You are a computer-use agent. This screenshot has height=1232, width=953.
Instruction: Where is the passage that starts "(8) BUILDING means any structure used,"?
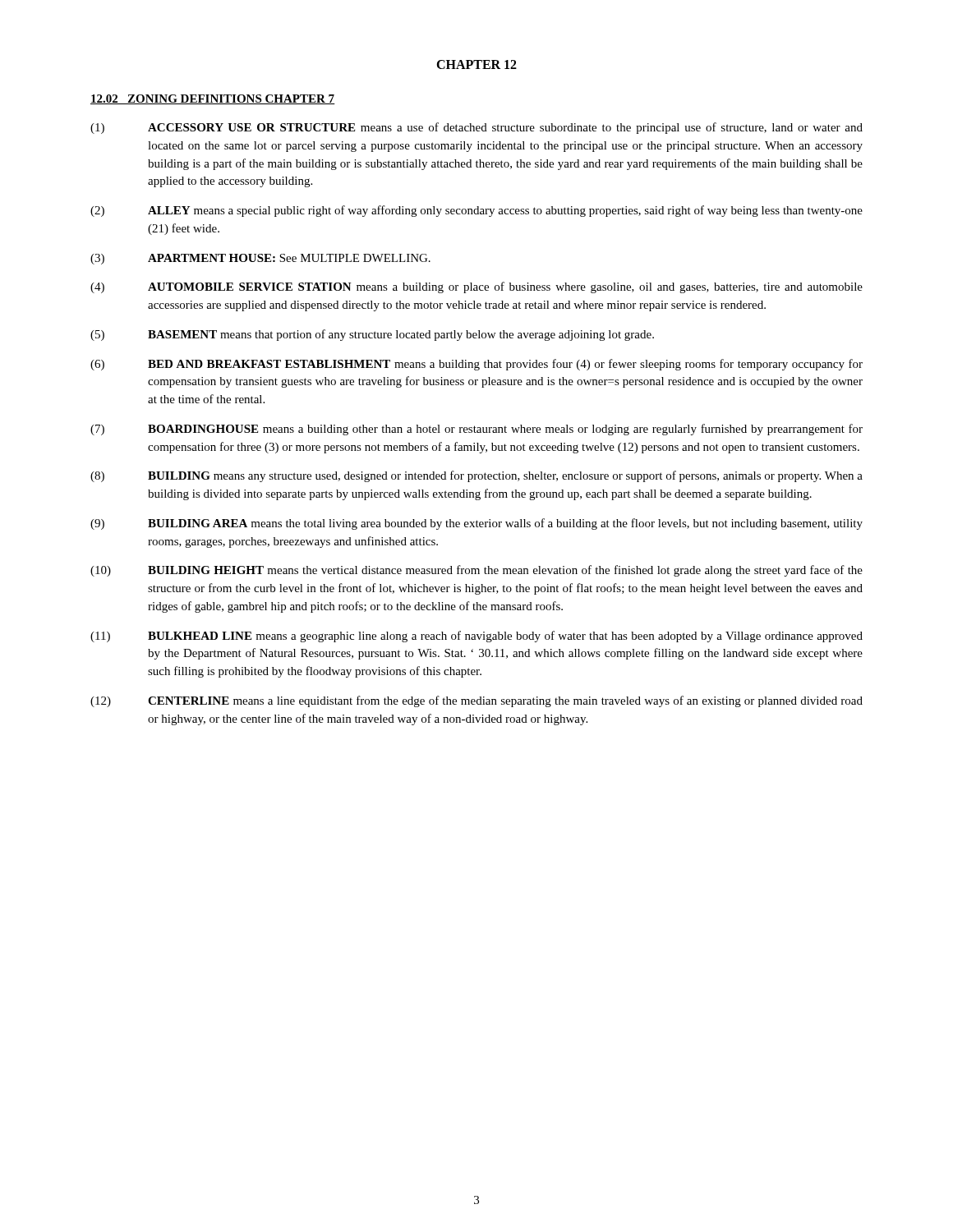(x=476, y=485)
